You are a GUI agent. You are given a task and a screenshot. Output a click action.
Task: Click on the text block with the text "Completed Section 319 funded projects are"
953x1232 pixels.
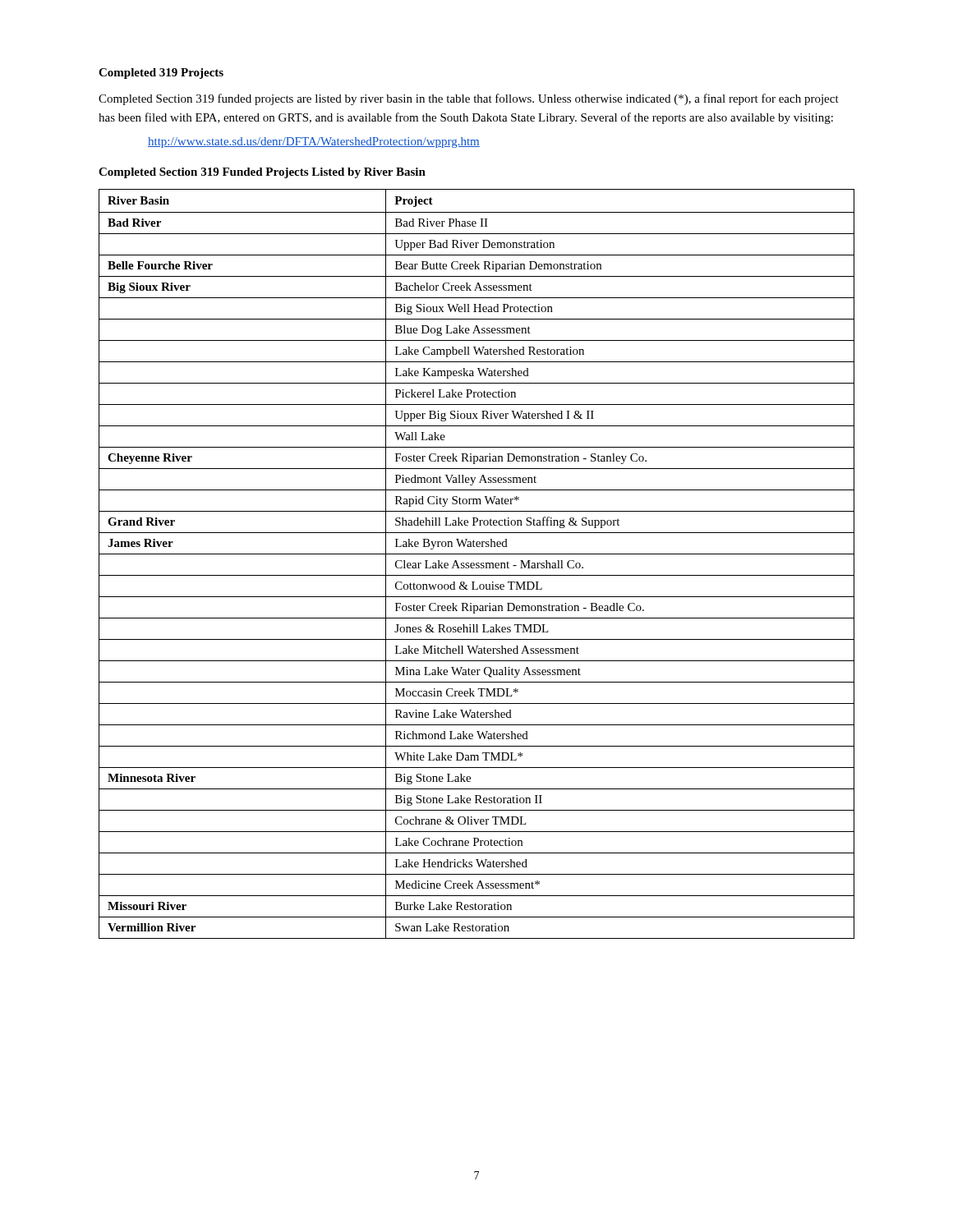[468, 108]
